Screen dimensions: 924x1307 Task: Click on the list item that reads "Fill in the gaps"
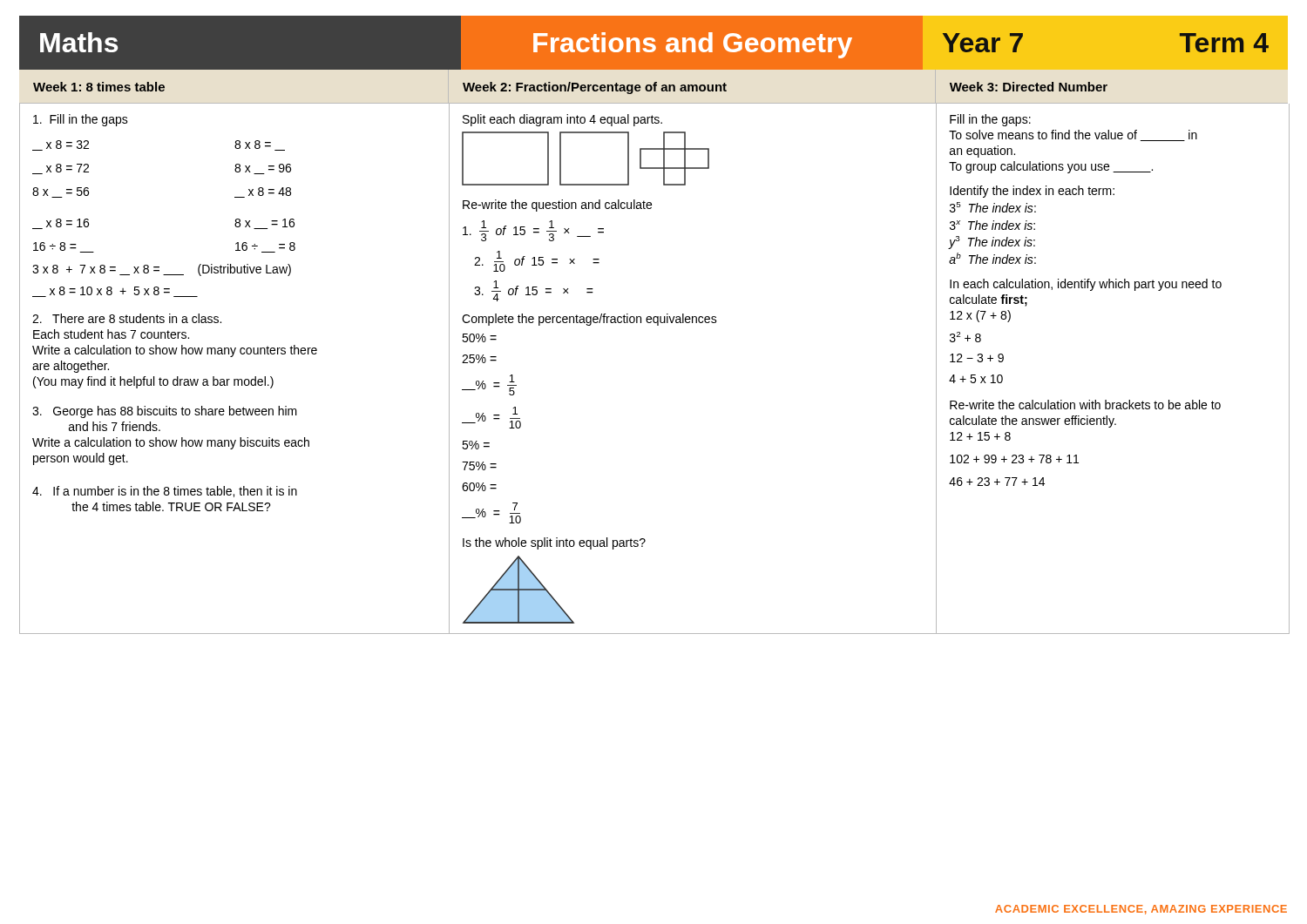click(x=80, y=119)
